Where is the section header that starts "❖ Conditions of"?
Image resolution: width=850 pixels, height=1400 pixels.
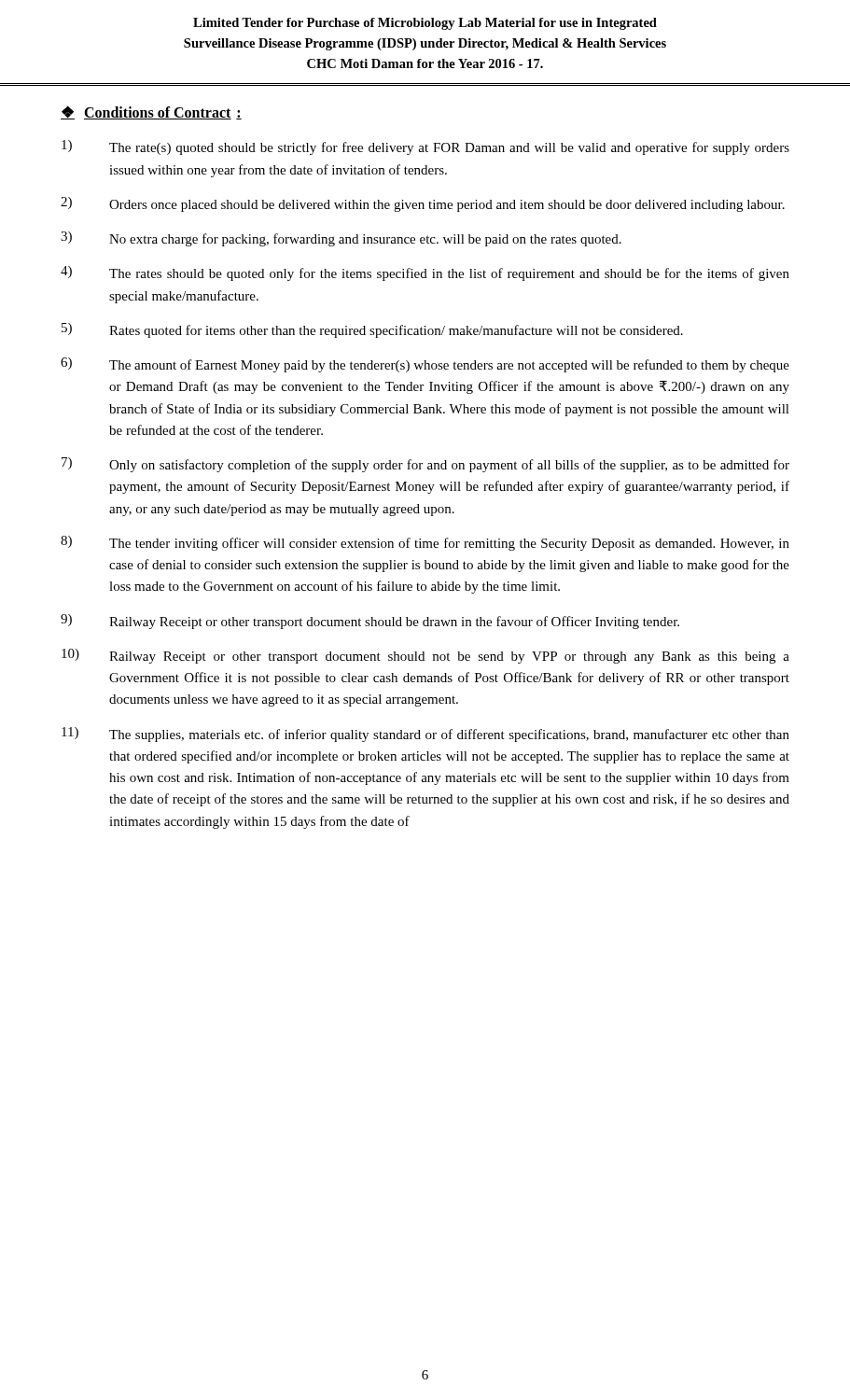click(151, 113)
